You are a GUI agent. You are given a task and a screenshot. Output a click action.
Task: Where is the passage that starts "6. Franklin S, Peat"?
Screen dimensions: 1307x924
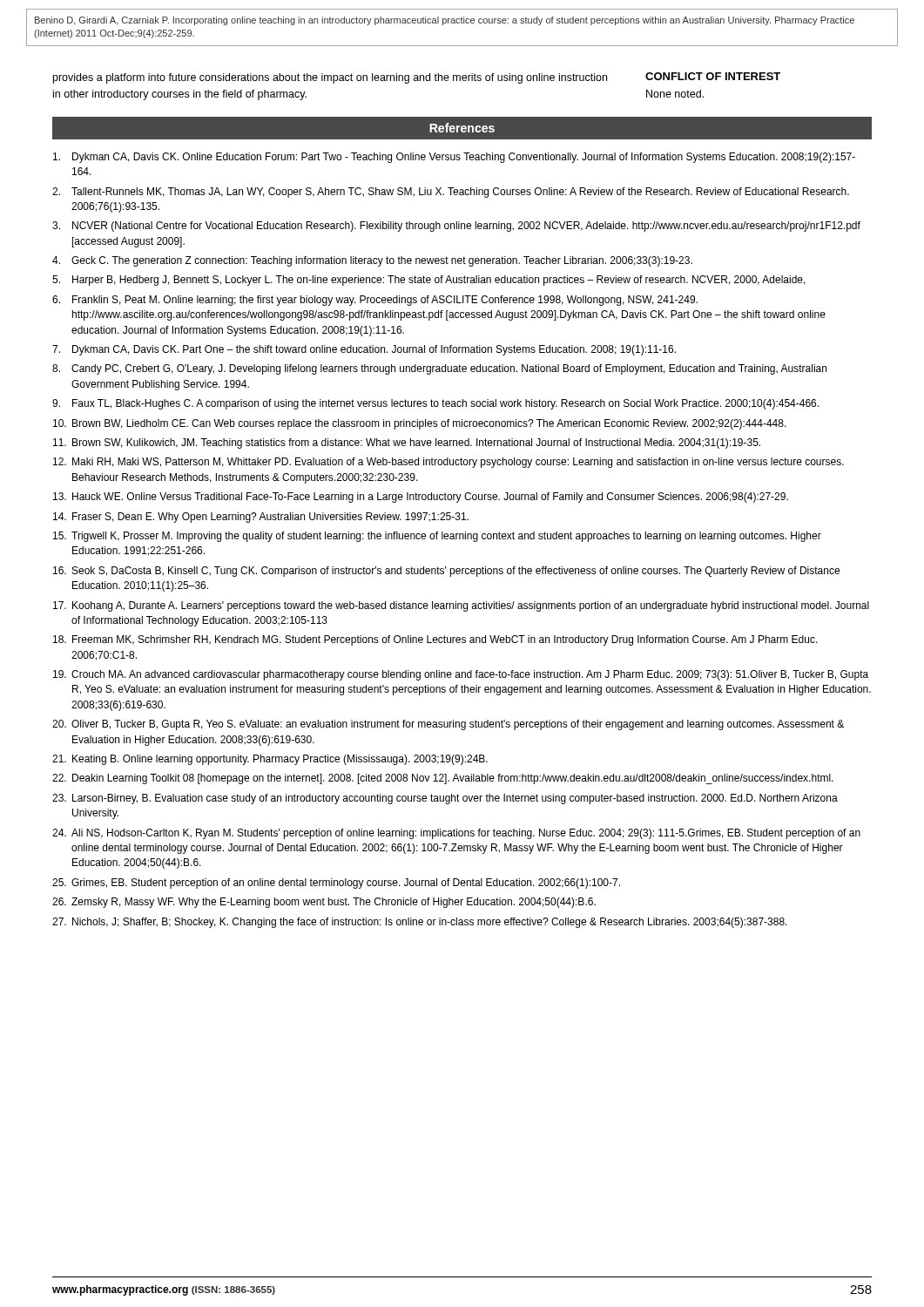click(462, 315)
